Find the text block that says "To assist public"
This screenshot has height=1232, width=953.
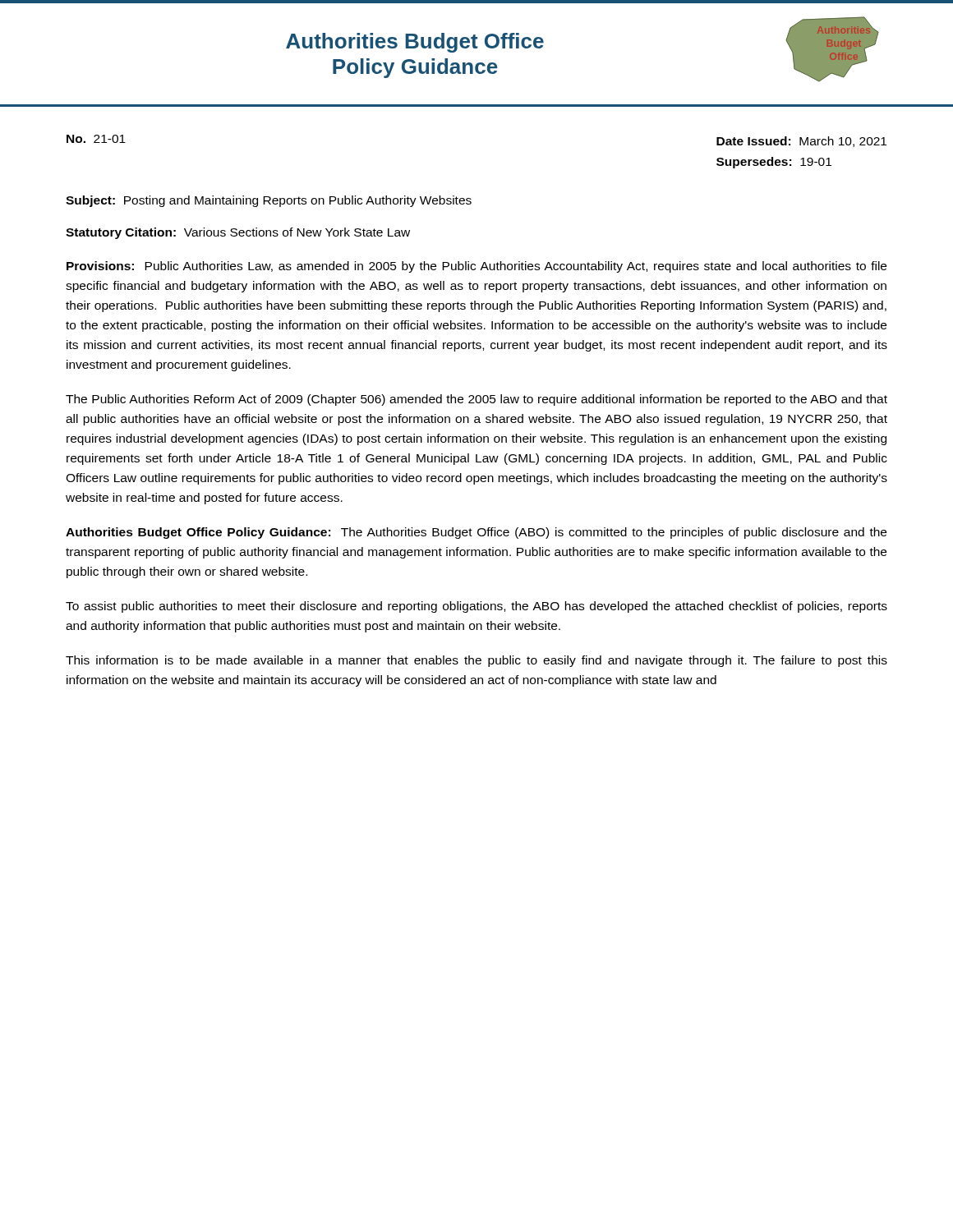click(x=476, y=616)
